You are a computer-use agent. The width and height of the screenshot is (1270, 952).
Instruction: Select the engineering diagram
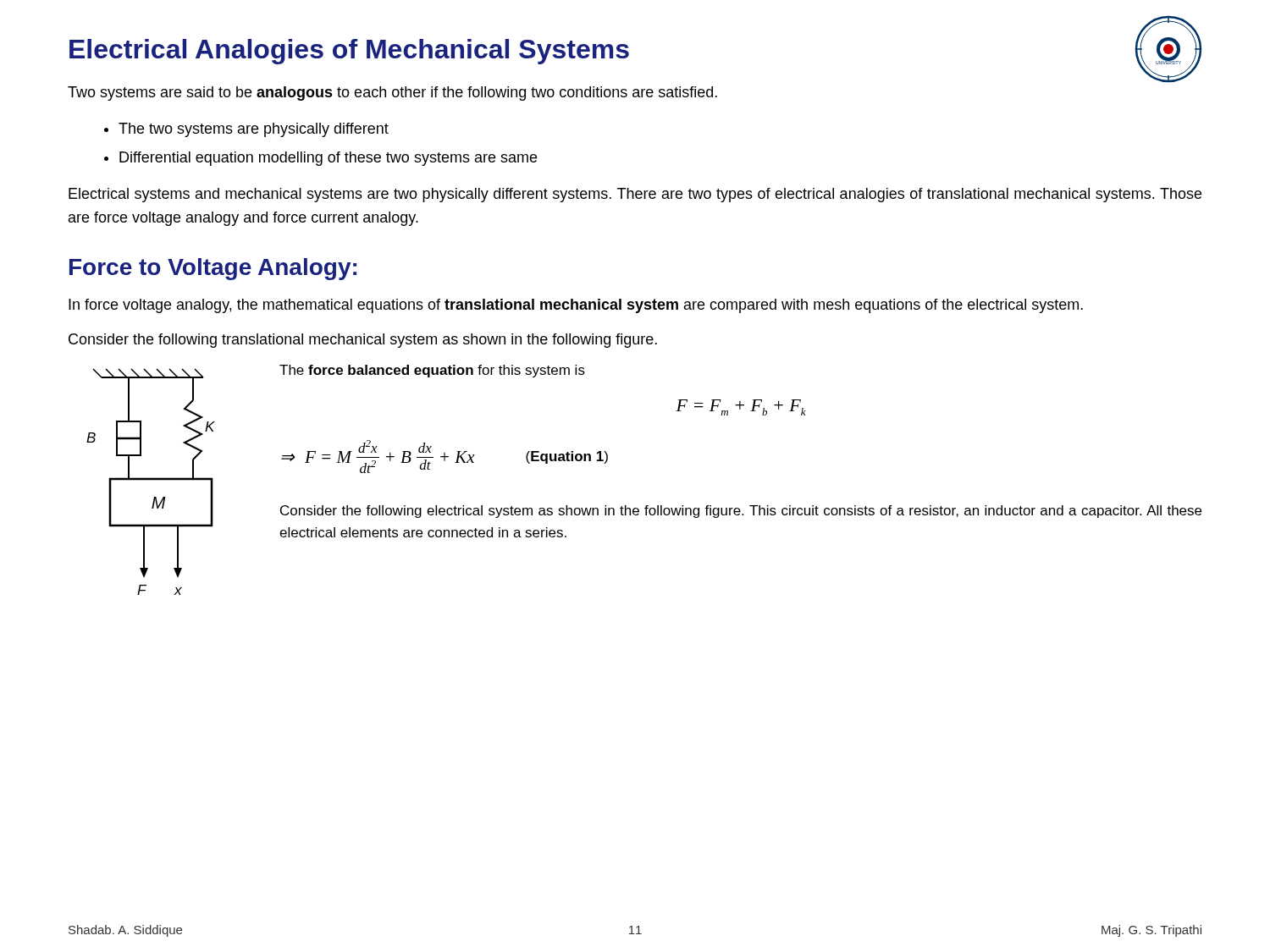pos(161,487)
